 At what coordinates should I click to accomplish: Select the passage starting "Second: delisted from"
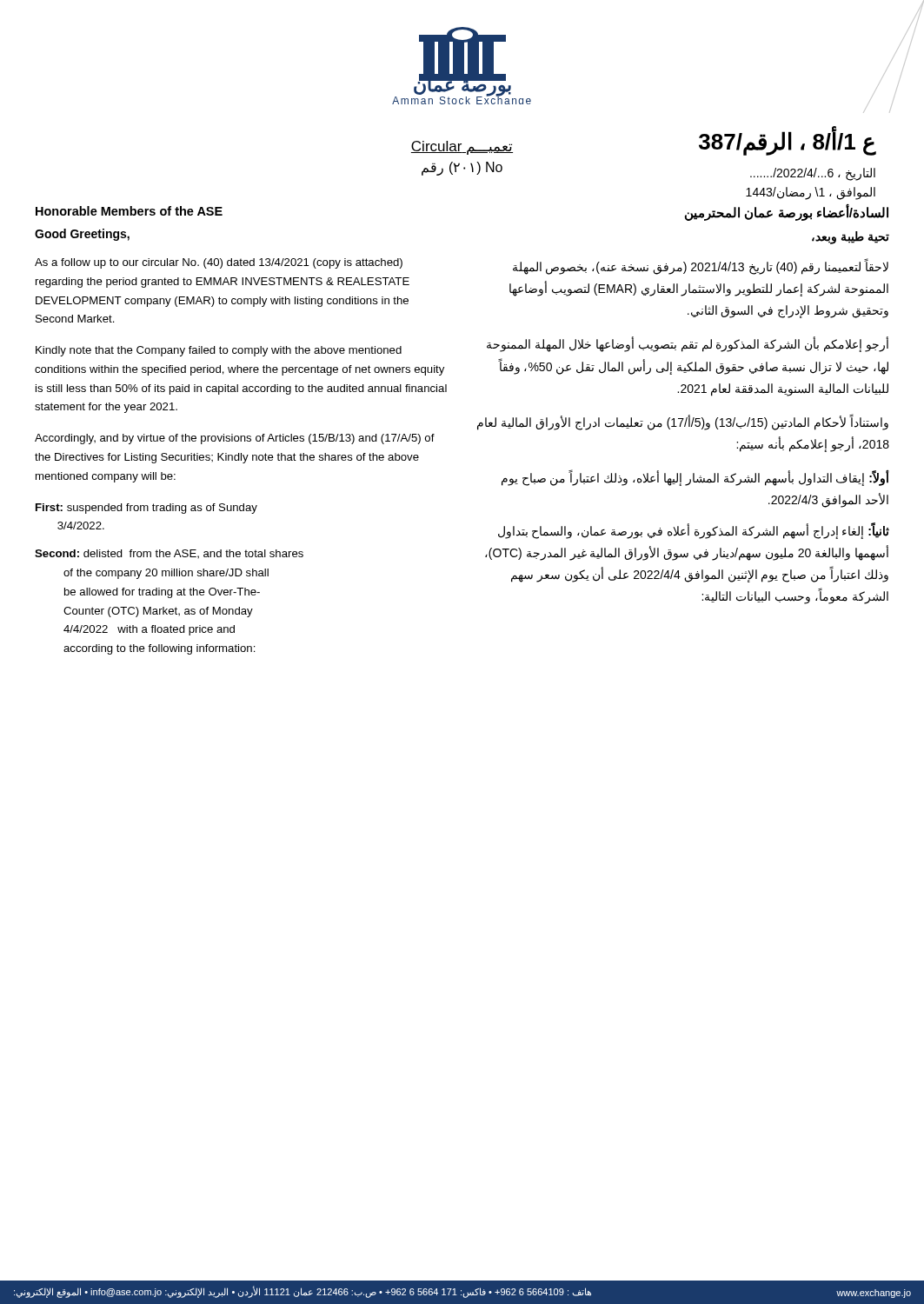click(169, 601)
